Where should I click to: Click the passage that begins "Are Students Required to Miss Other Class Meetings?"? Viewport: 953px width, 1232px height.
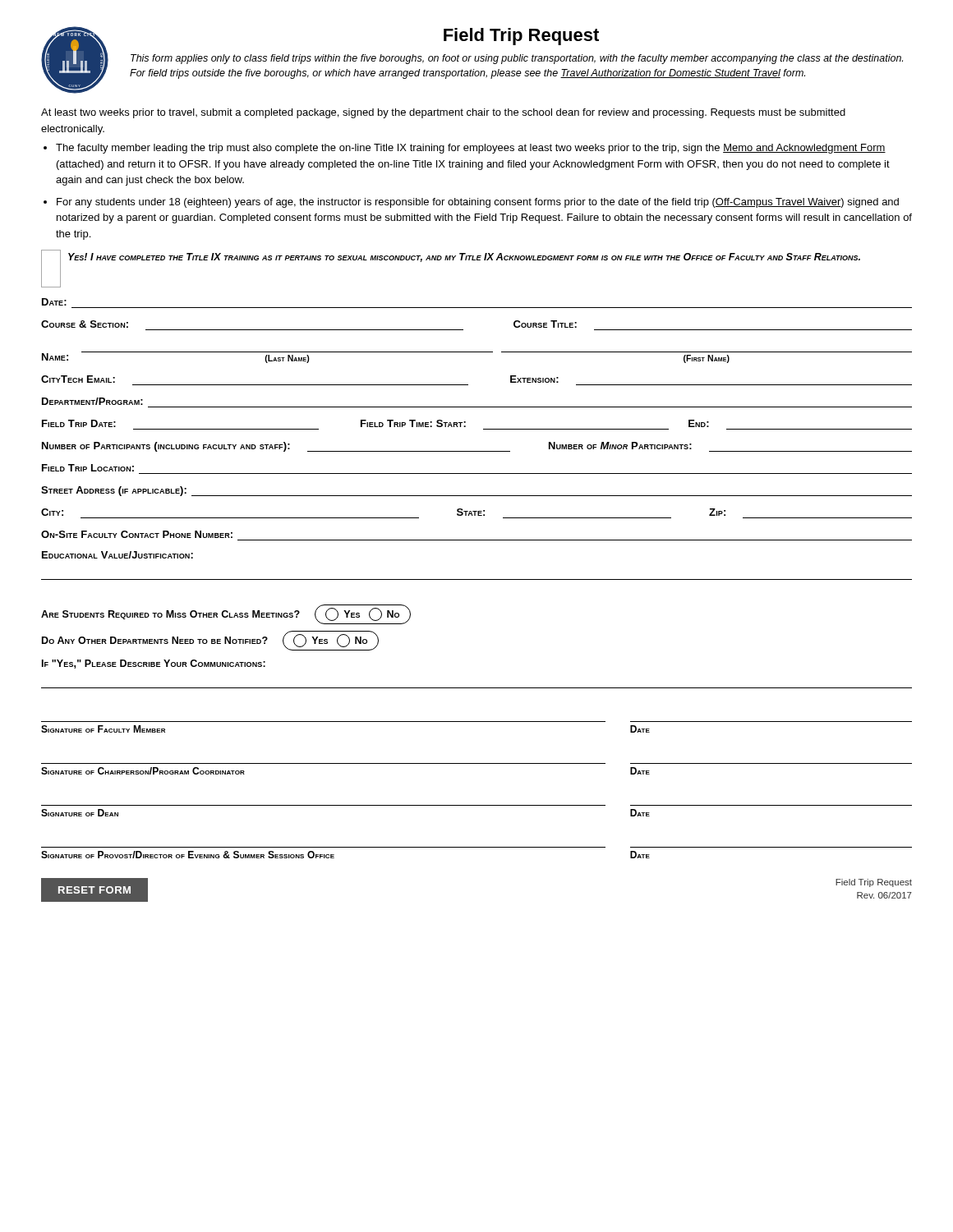(x=226, y=614)
